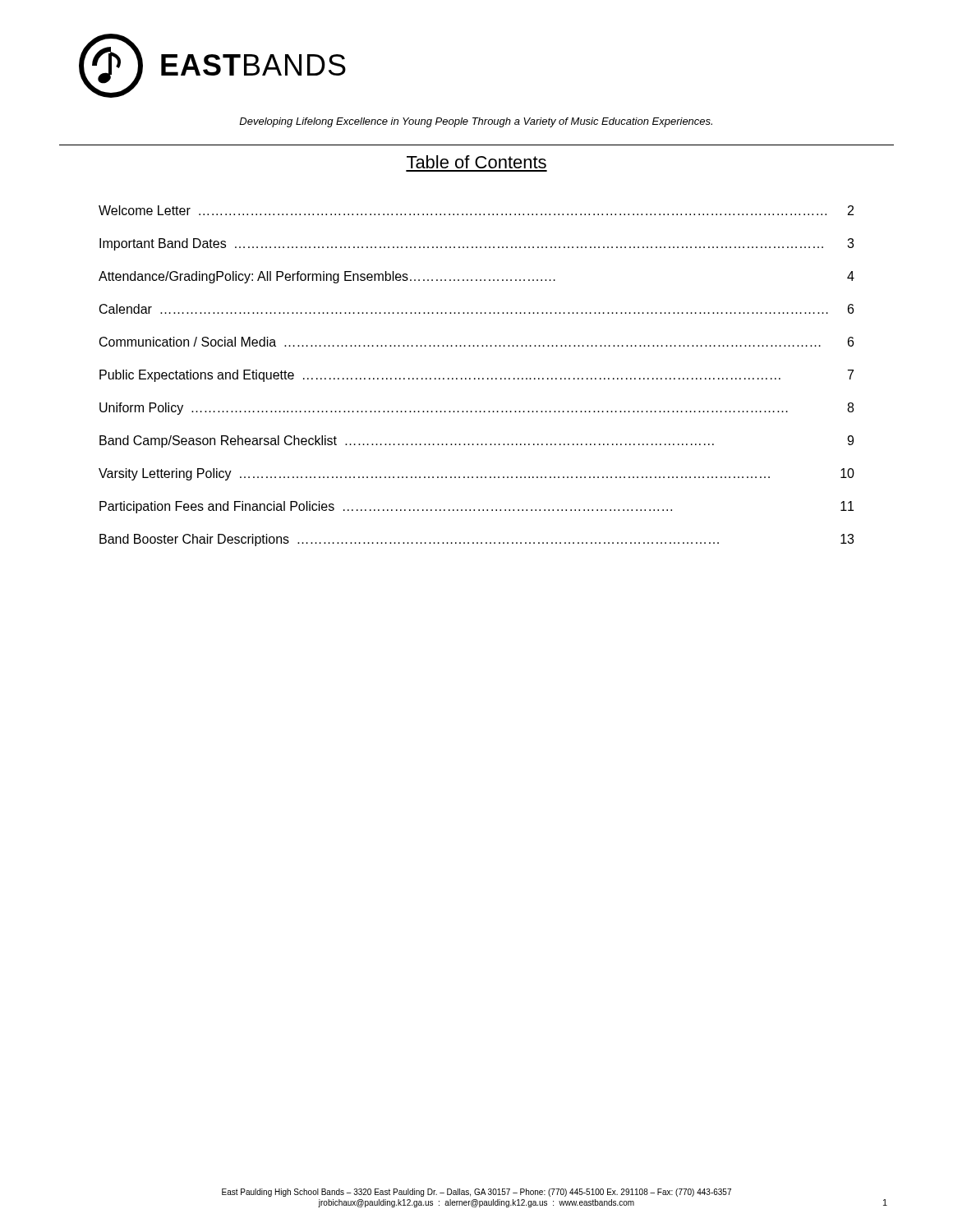Find the passage starting "Communication / Social Media …………………………………………………………………………………………………………… 6"
The width and height of the screenshot is (953, 1232).
click(x=476, y=342)
